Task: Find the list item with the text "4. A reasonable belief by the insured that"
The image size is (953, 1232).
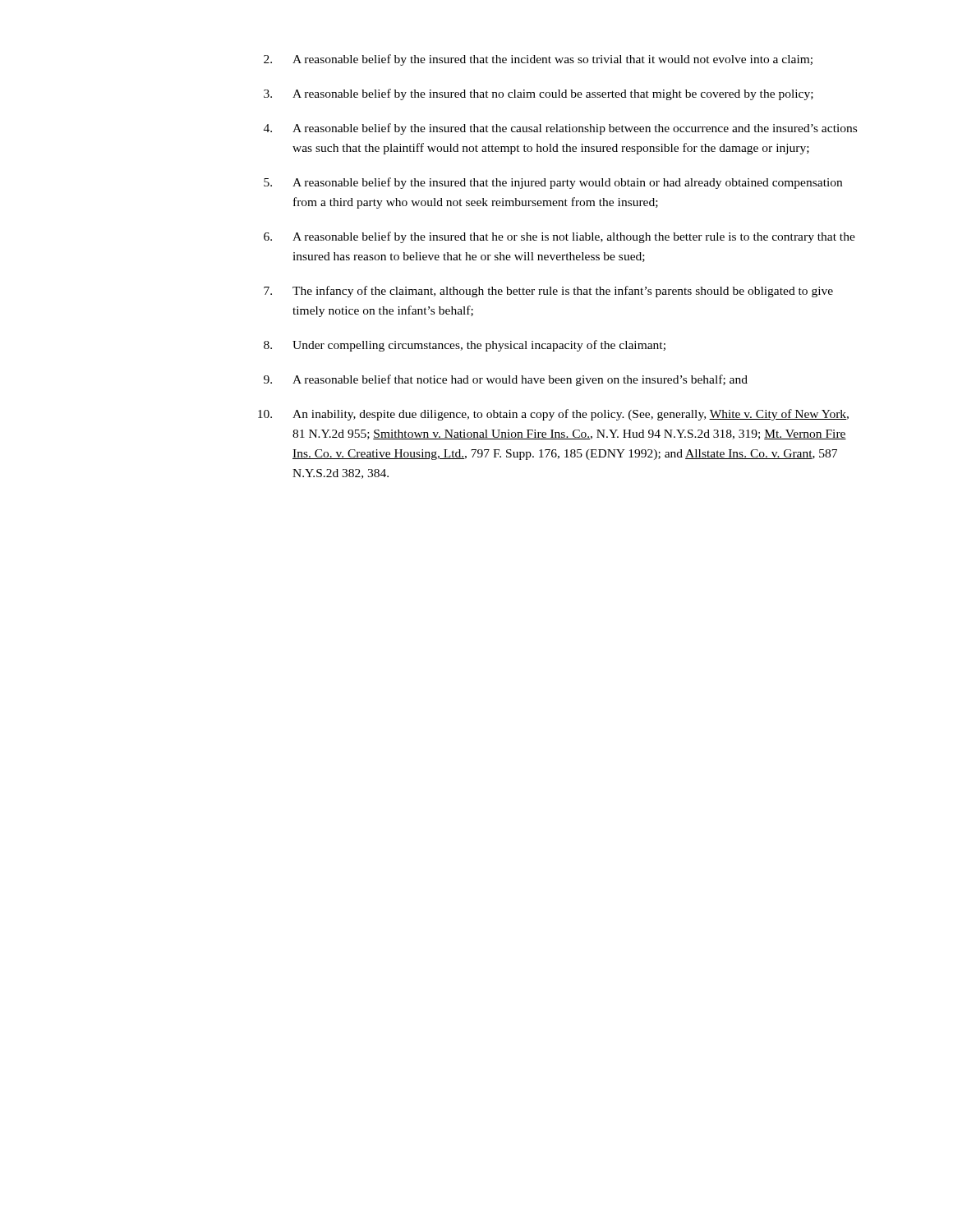Action: tap(542, 138)
